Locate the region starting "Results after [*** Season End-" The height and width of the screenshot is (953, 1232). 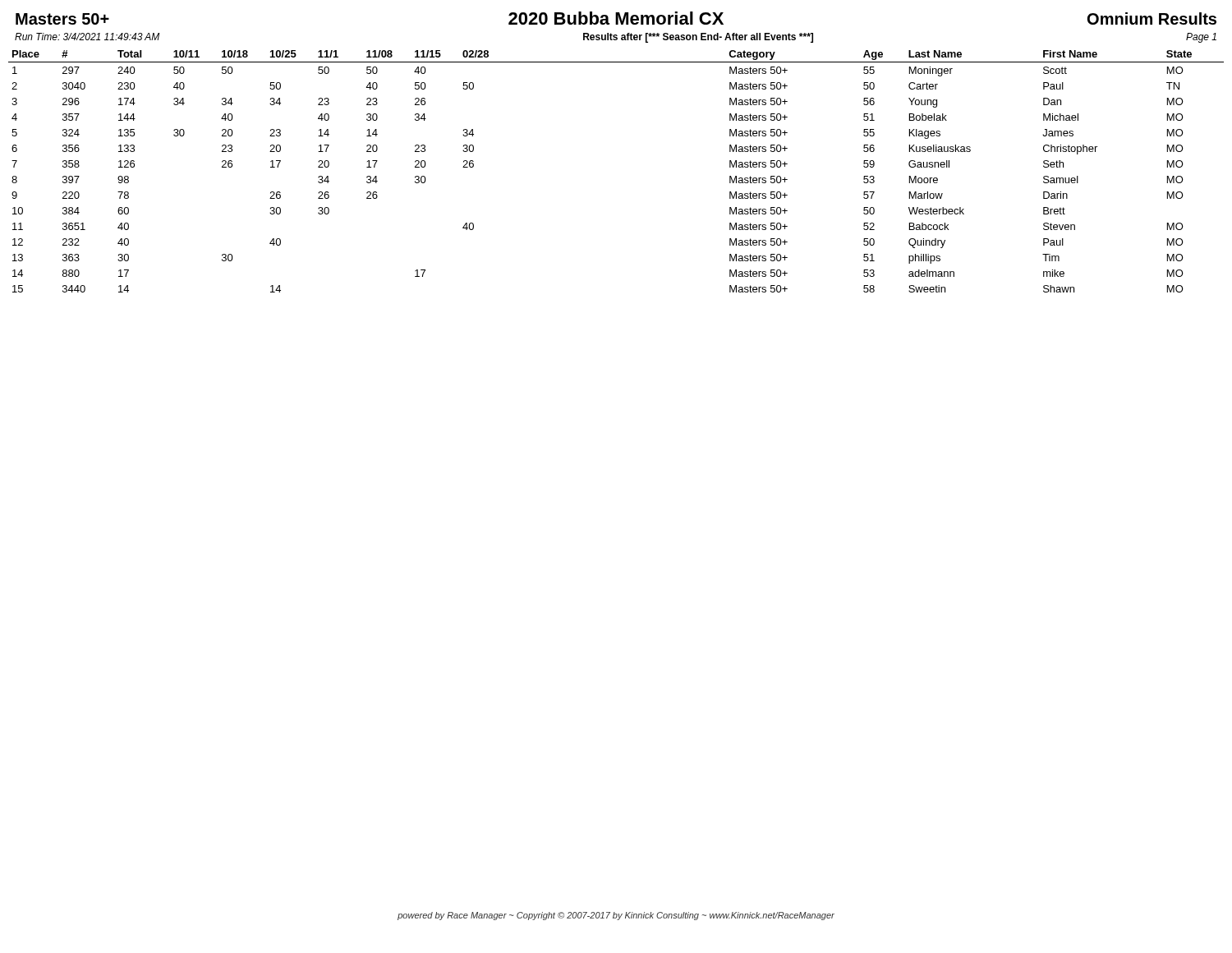(x=698, y=37)
